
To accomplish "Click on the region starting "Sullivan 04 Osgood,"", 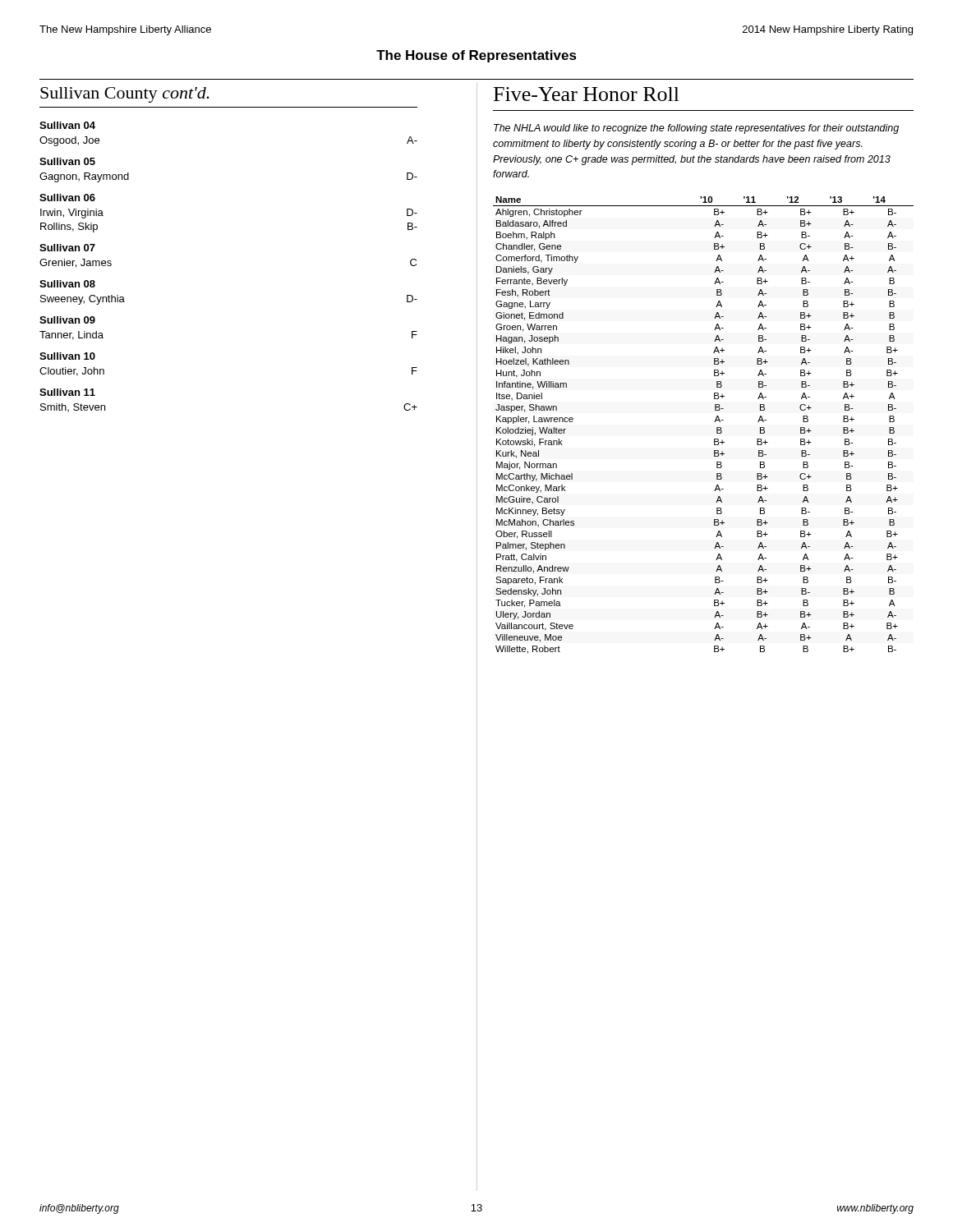I will coord(67,125).
